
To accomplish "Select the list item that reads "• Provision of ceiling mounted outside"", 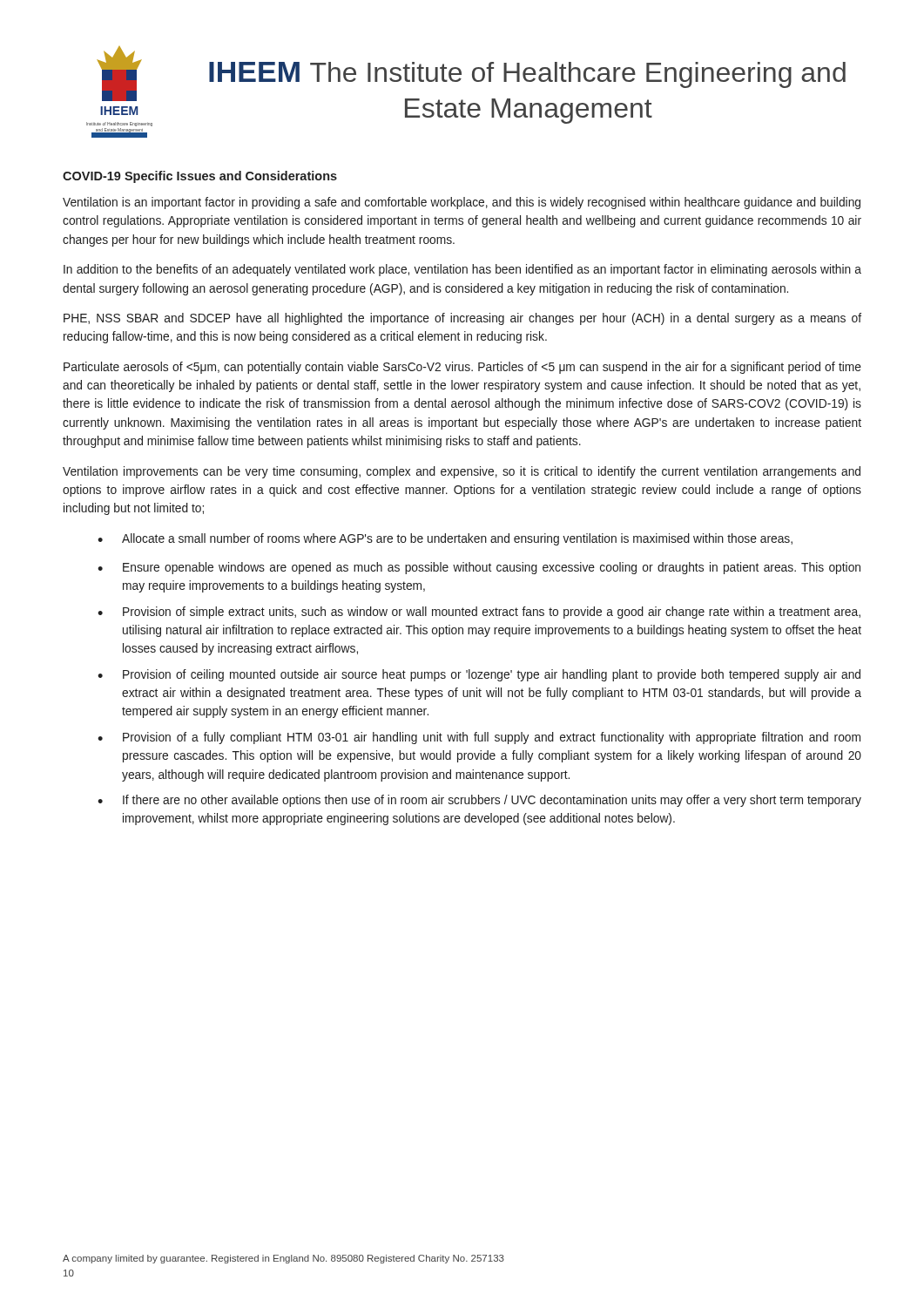I will point(476,693).
